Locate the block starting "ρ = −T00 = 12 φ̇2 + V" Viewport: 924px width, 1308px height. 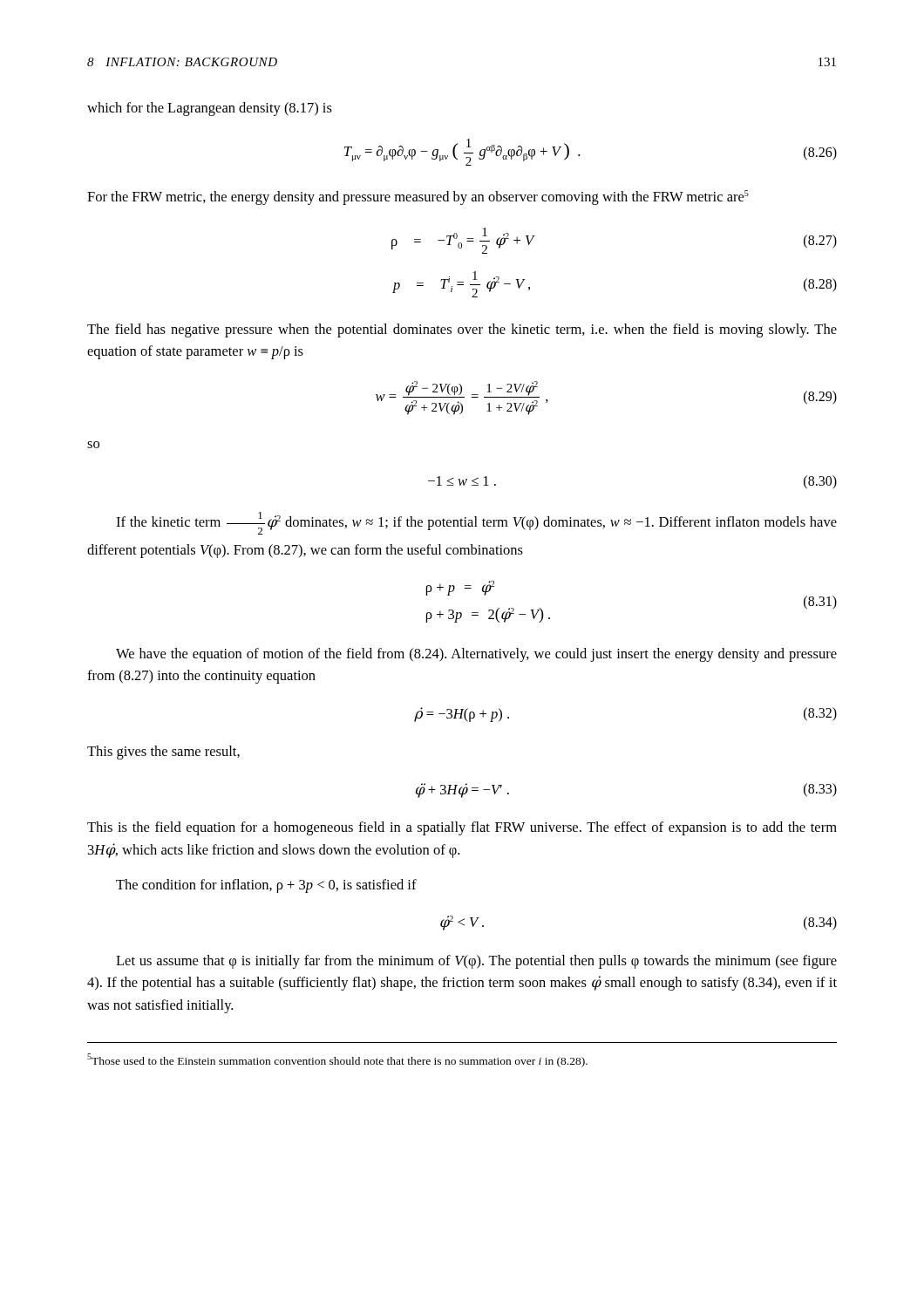[x=462, y=263]
